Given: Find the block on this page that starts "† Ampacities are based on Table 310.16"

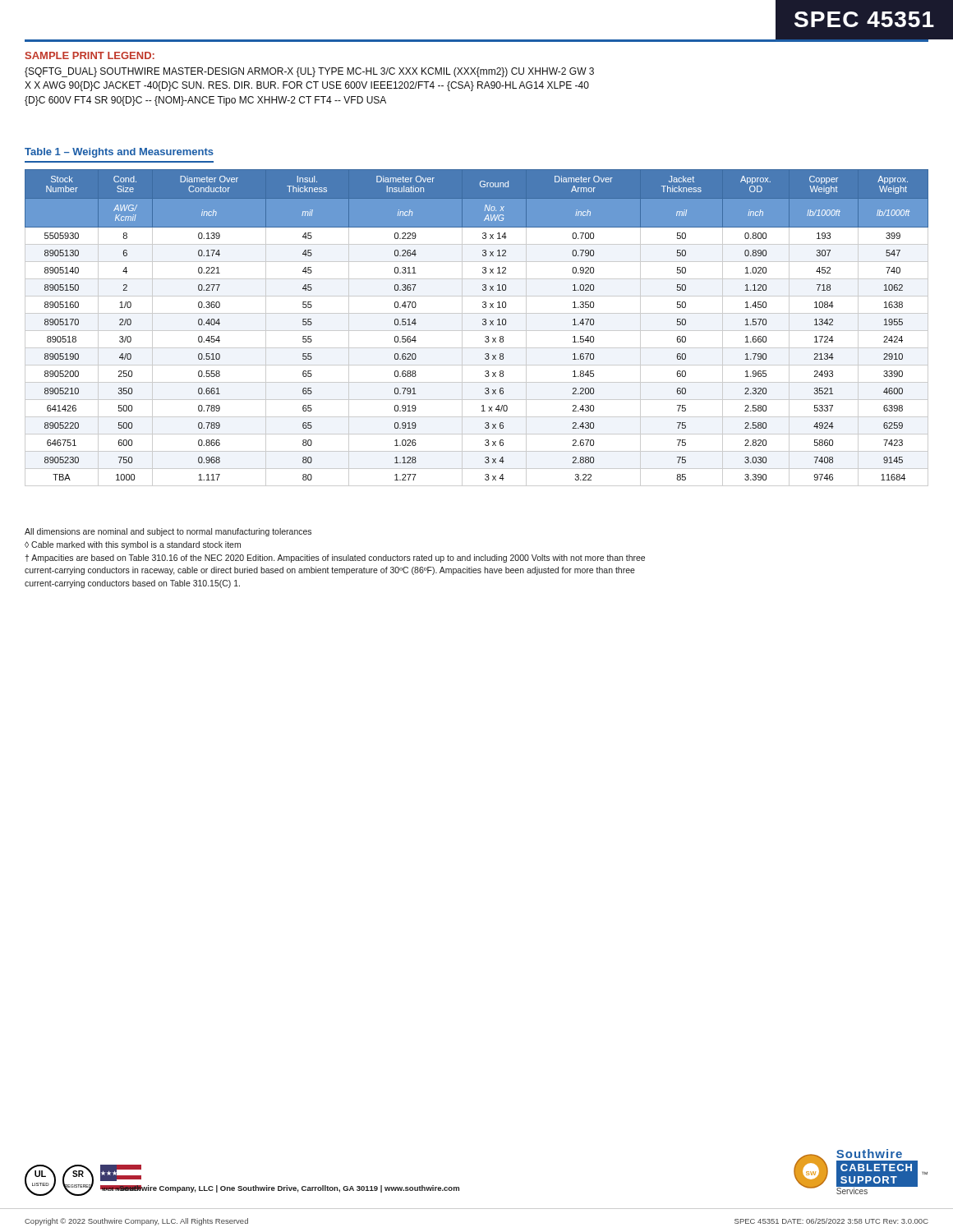Looking at the screenshot, I should click(335, 570).
